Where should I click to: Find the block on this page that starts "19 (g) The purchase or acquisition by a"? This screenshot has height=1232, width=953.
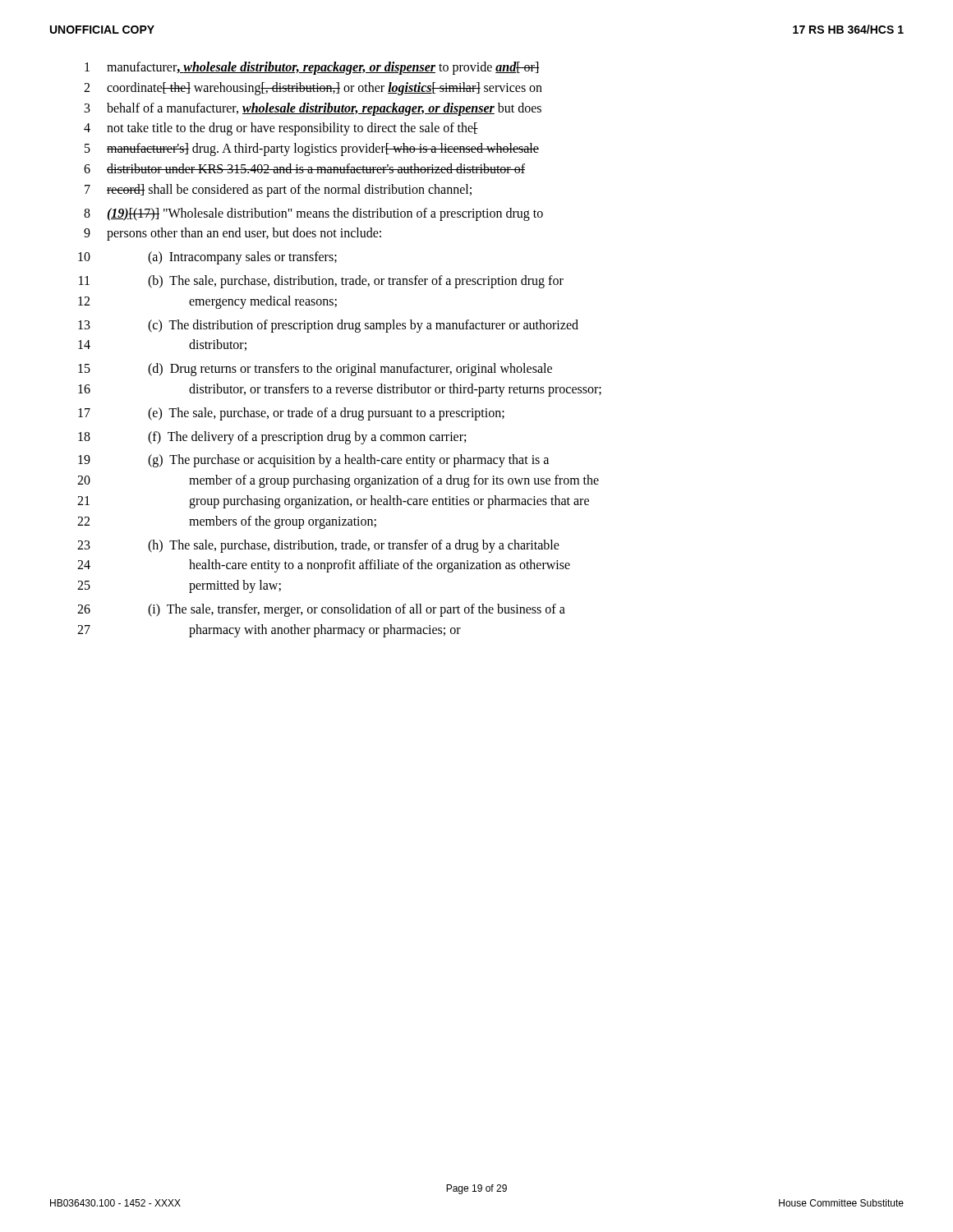point(476,461)
